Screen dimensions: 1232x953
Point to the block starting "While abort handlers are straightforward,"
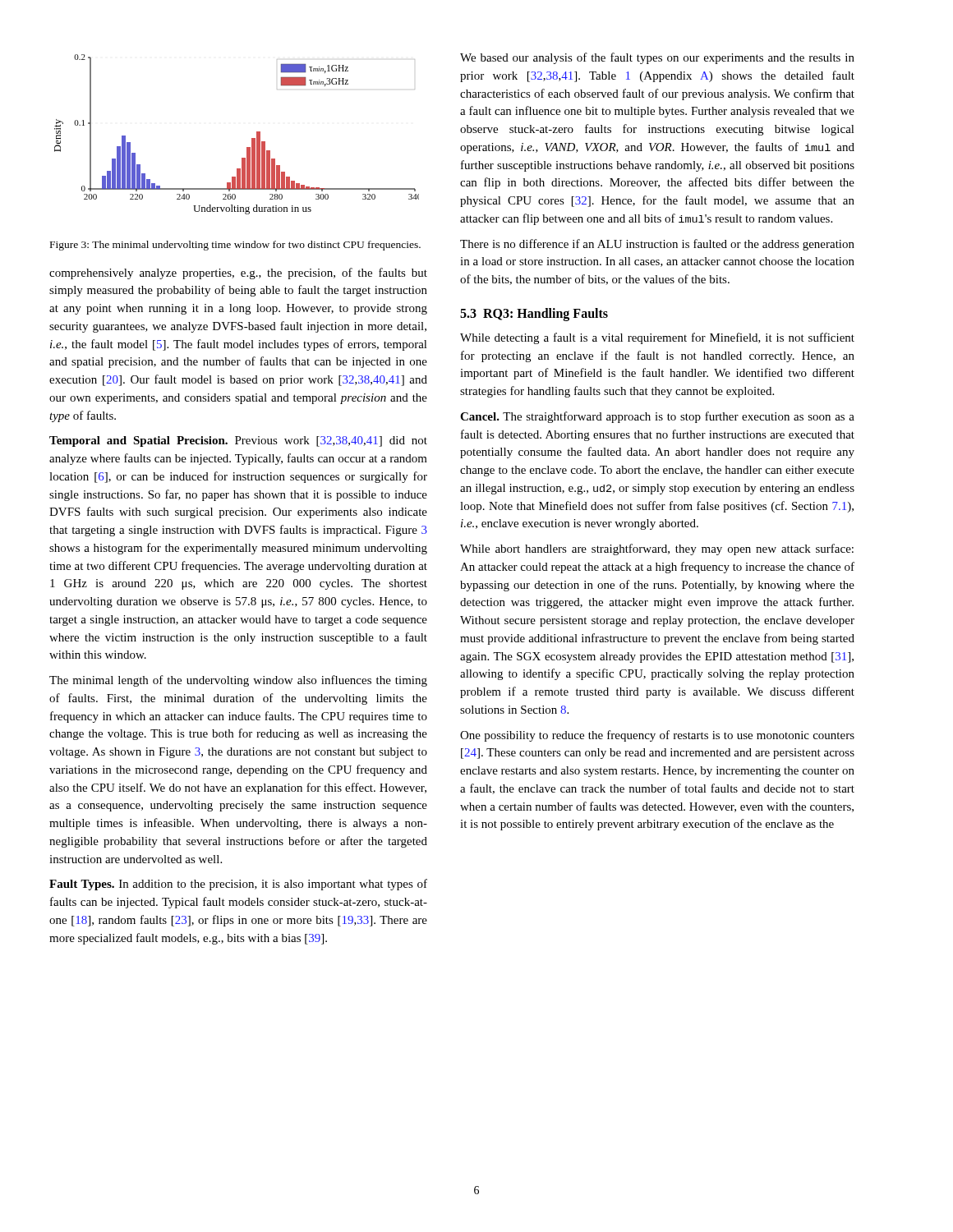pos(657,629)
